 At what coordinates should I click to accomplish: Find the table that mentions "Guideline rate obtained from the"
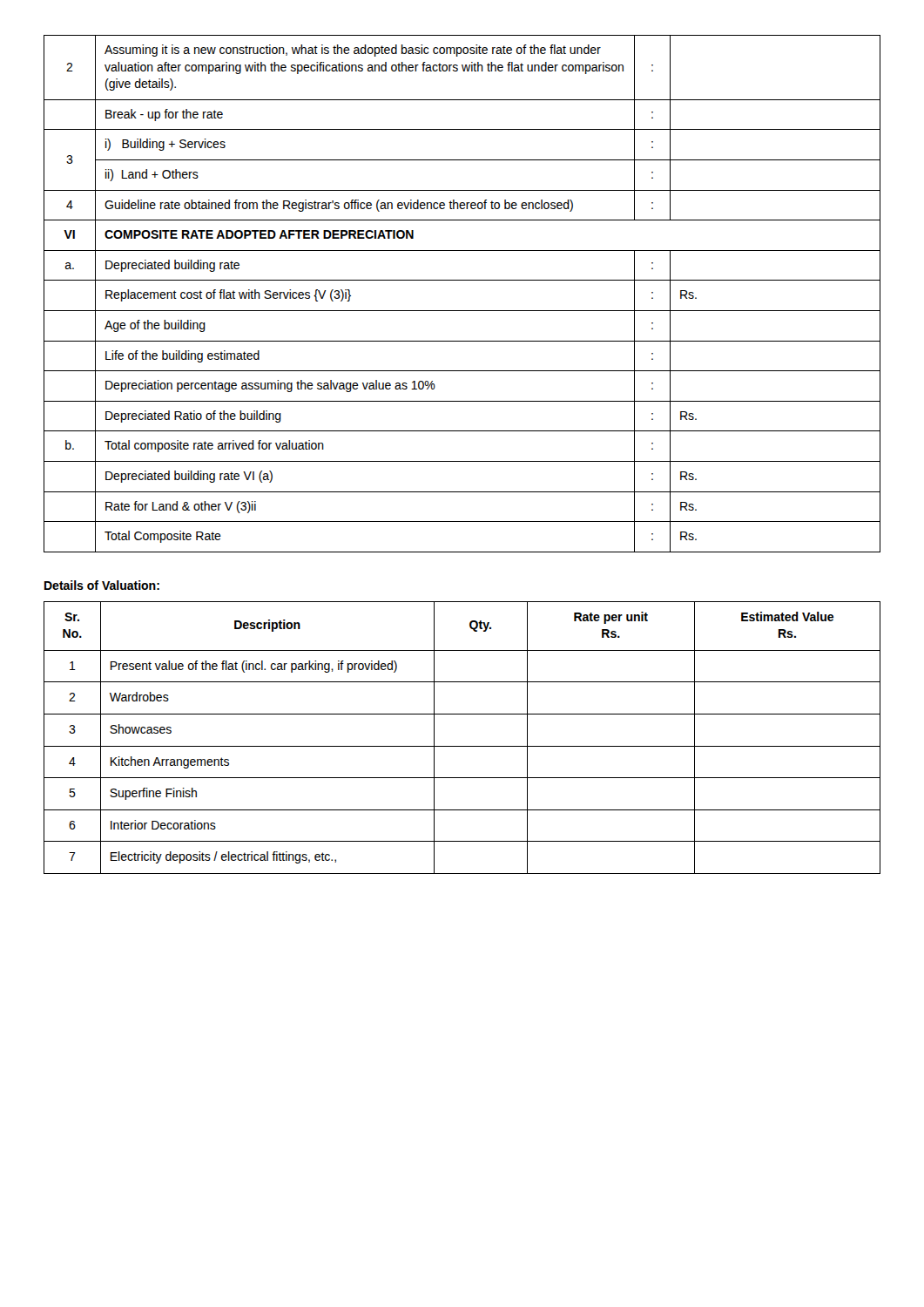(x=462, y=294)
